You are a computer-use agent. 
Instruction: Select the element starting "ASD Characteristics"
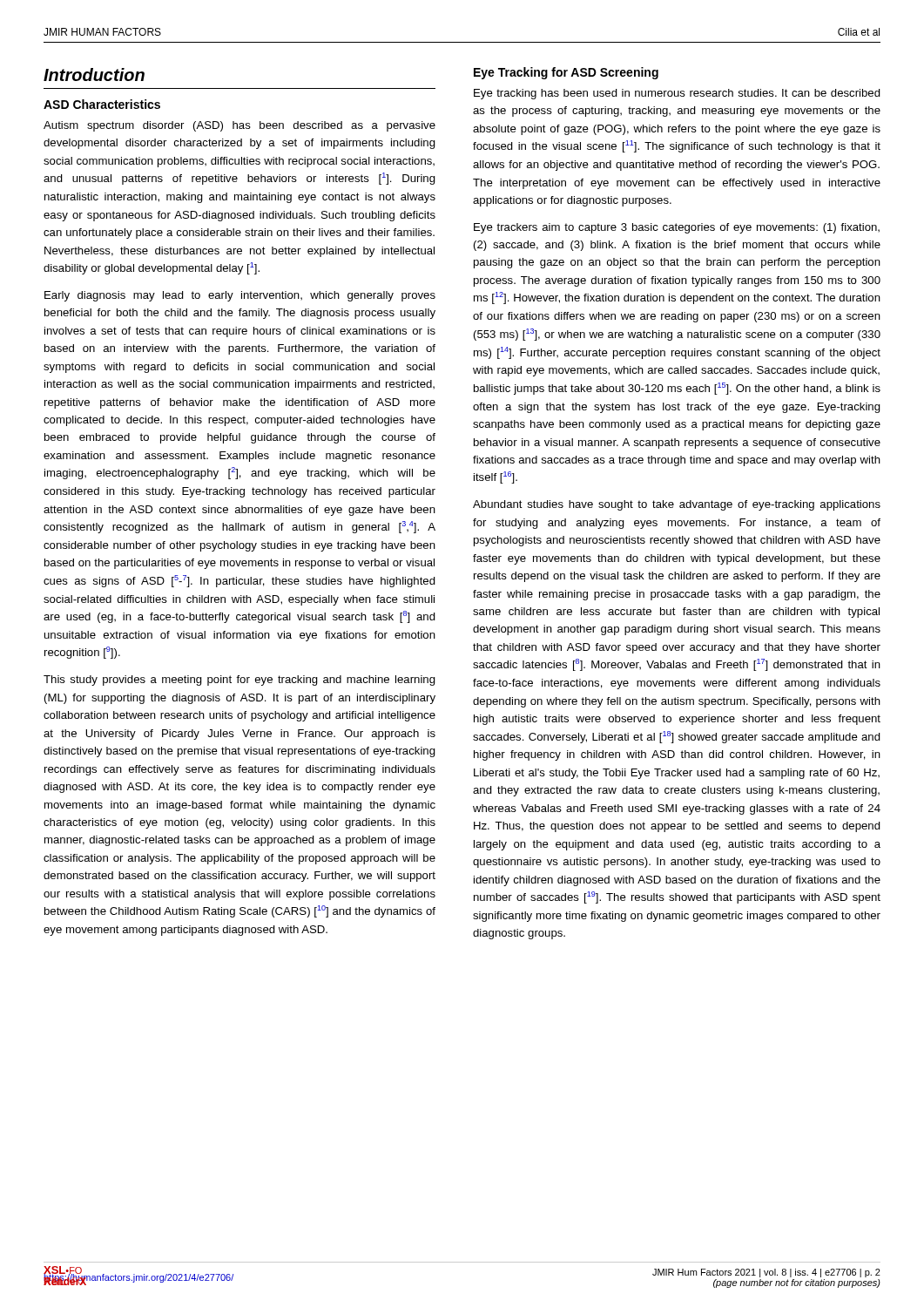pyautogui.click(x=102, y=105)
